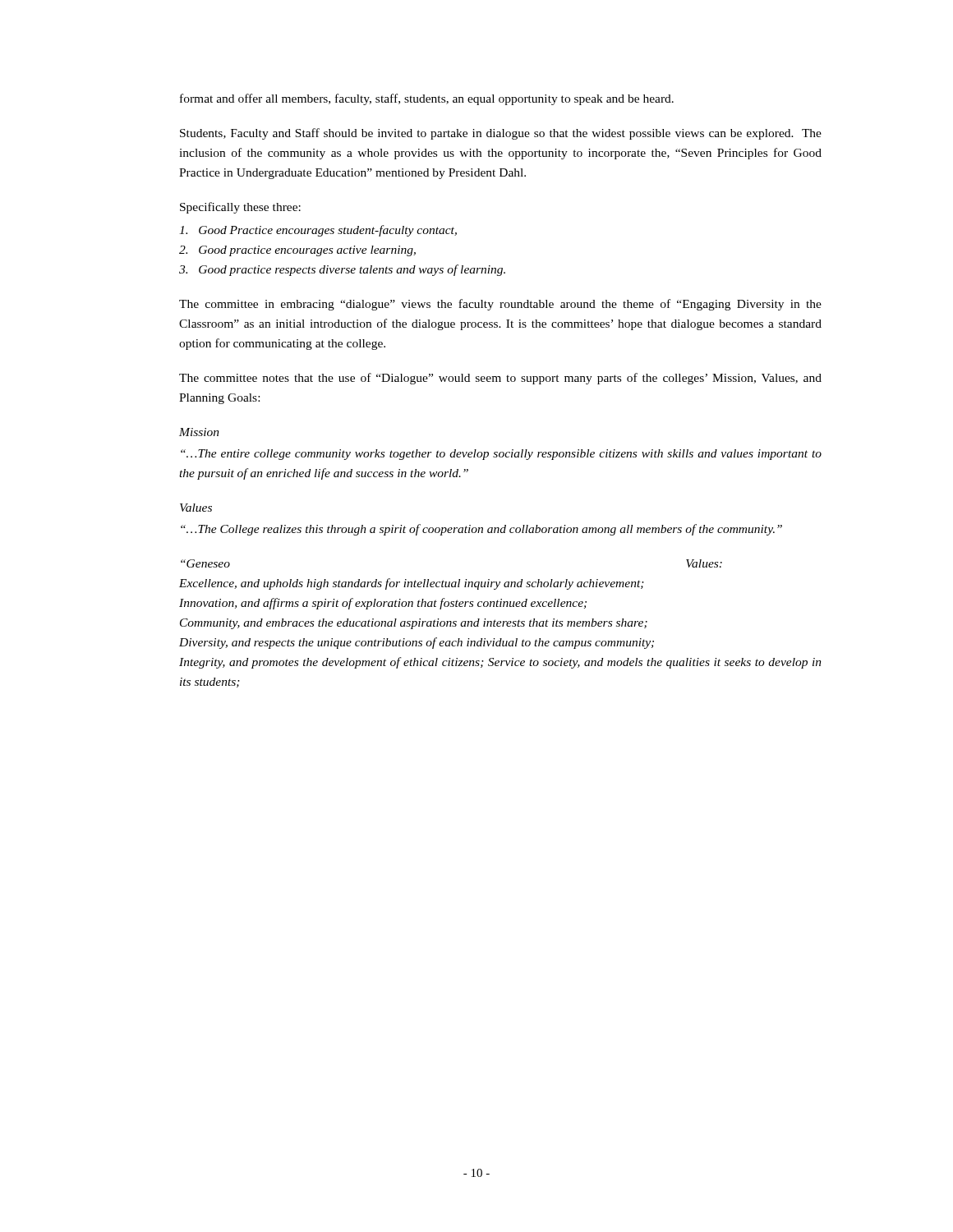Screen dimensions: 1232x953
Task: Click the passage that begins "“Geneseo Values: Excellence,"
Action: tap(500, 623)
